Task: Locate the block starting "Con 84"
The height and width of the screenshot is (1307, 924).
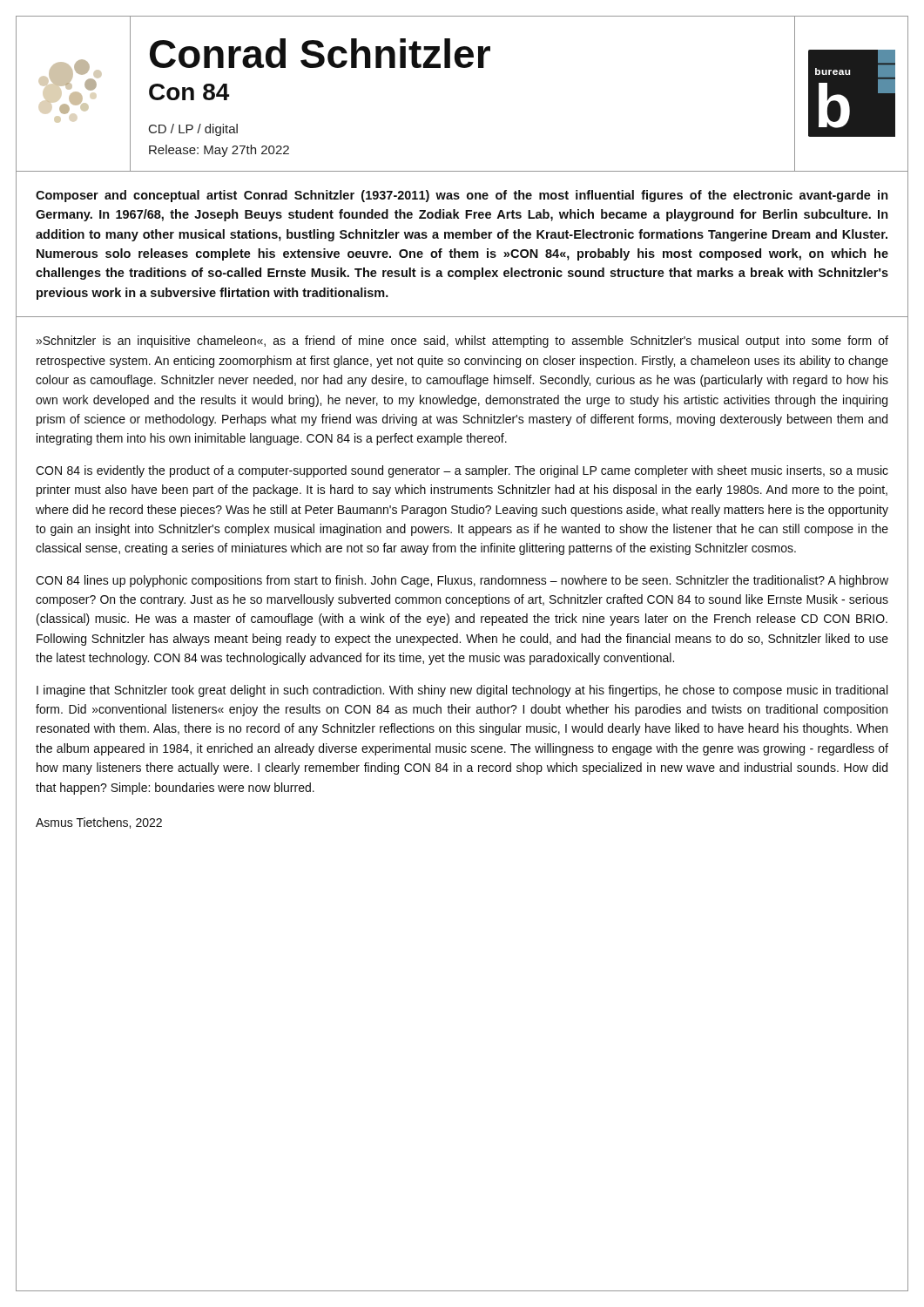Action: pos(189,92)
